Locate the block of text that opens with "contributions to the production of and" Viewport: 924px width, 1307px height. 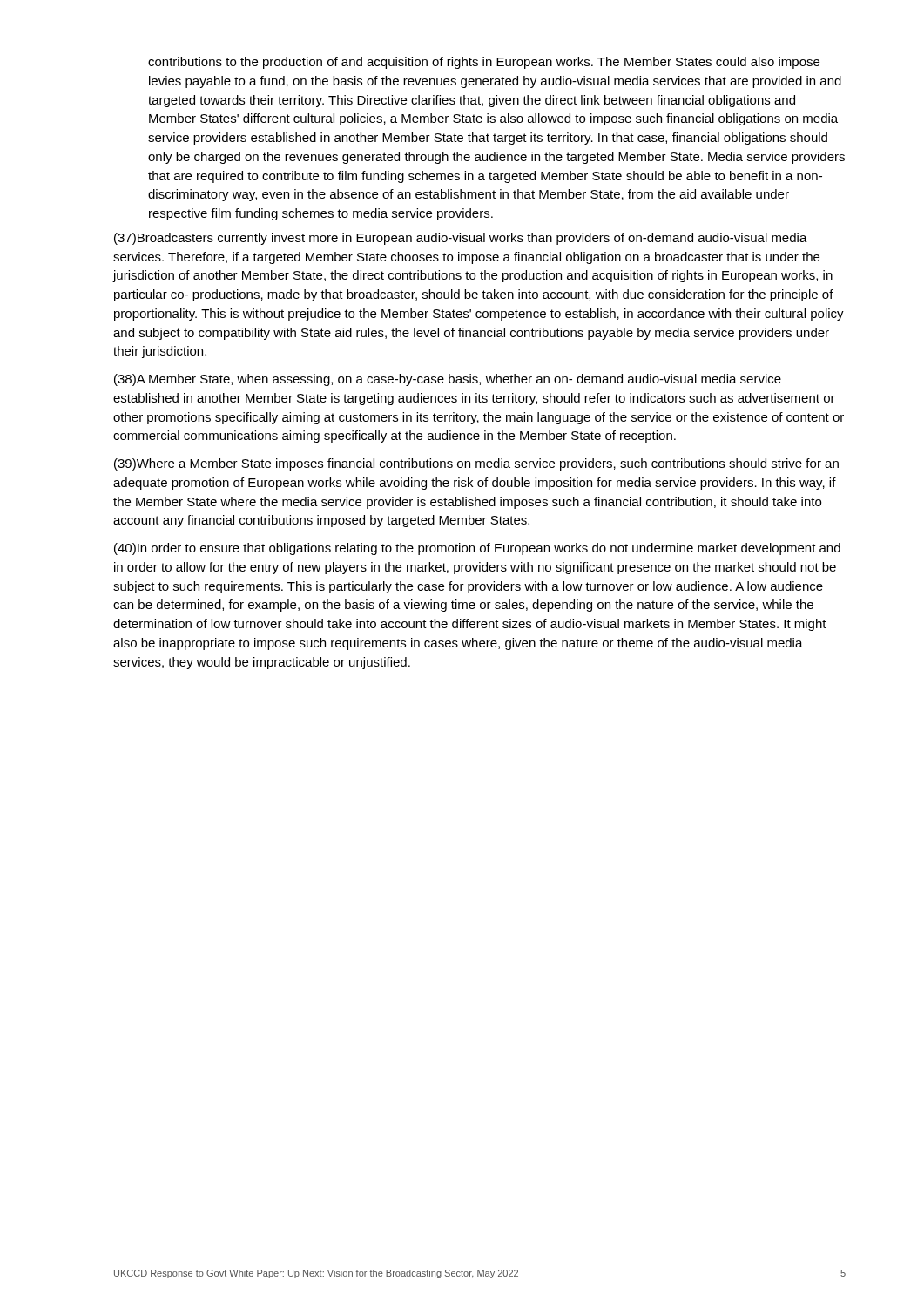click(497, 137)
